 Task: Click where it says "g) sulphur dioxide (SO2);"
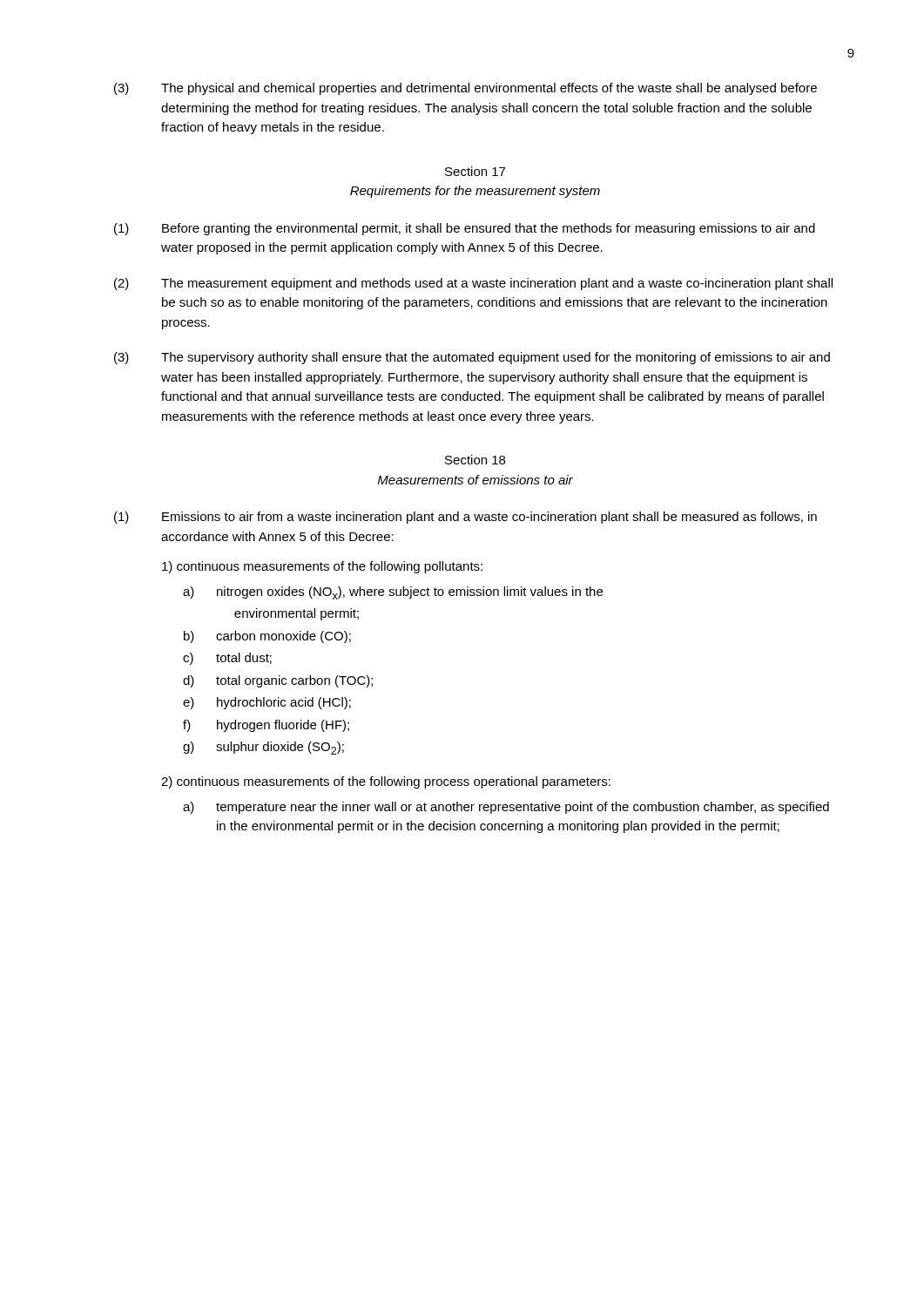coord(264,749)
